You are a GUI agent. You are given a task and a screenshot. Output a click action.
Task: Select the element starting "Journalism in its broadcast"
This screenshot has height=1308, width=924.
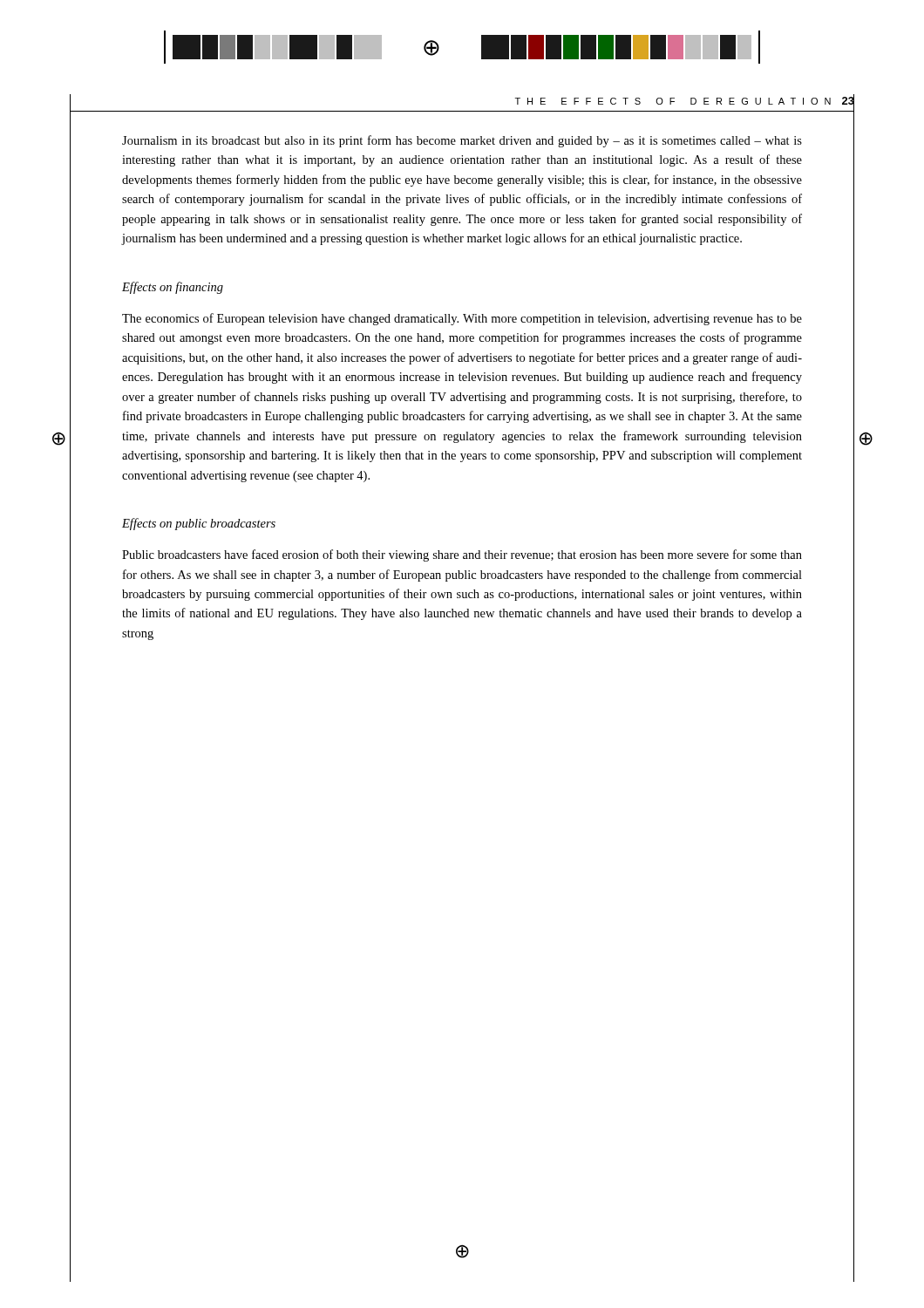pos(462,189)
